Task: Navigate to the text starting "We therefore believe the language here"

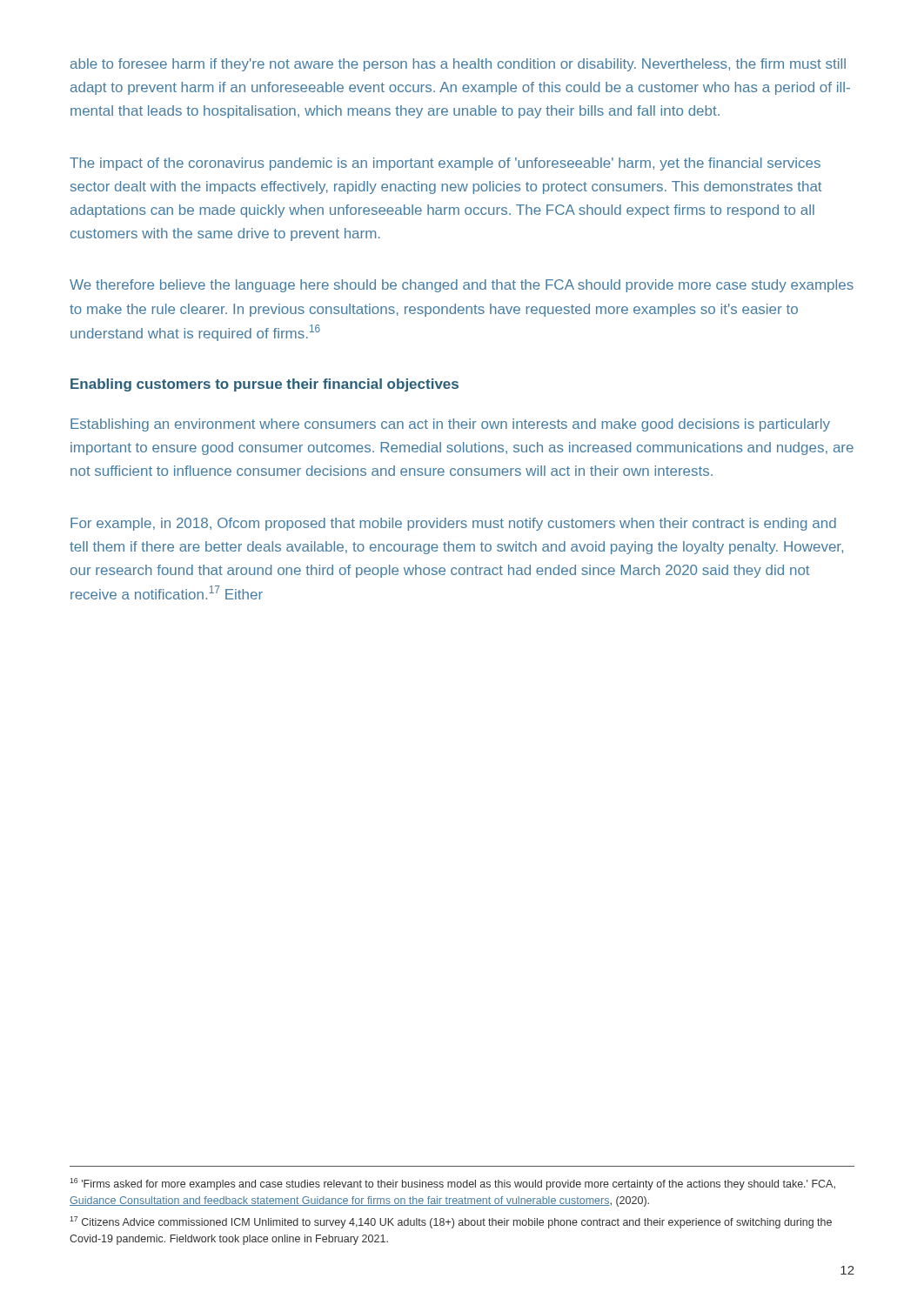Action: tap(462, 309)
